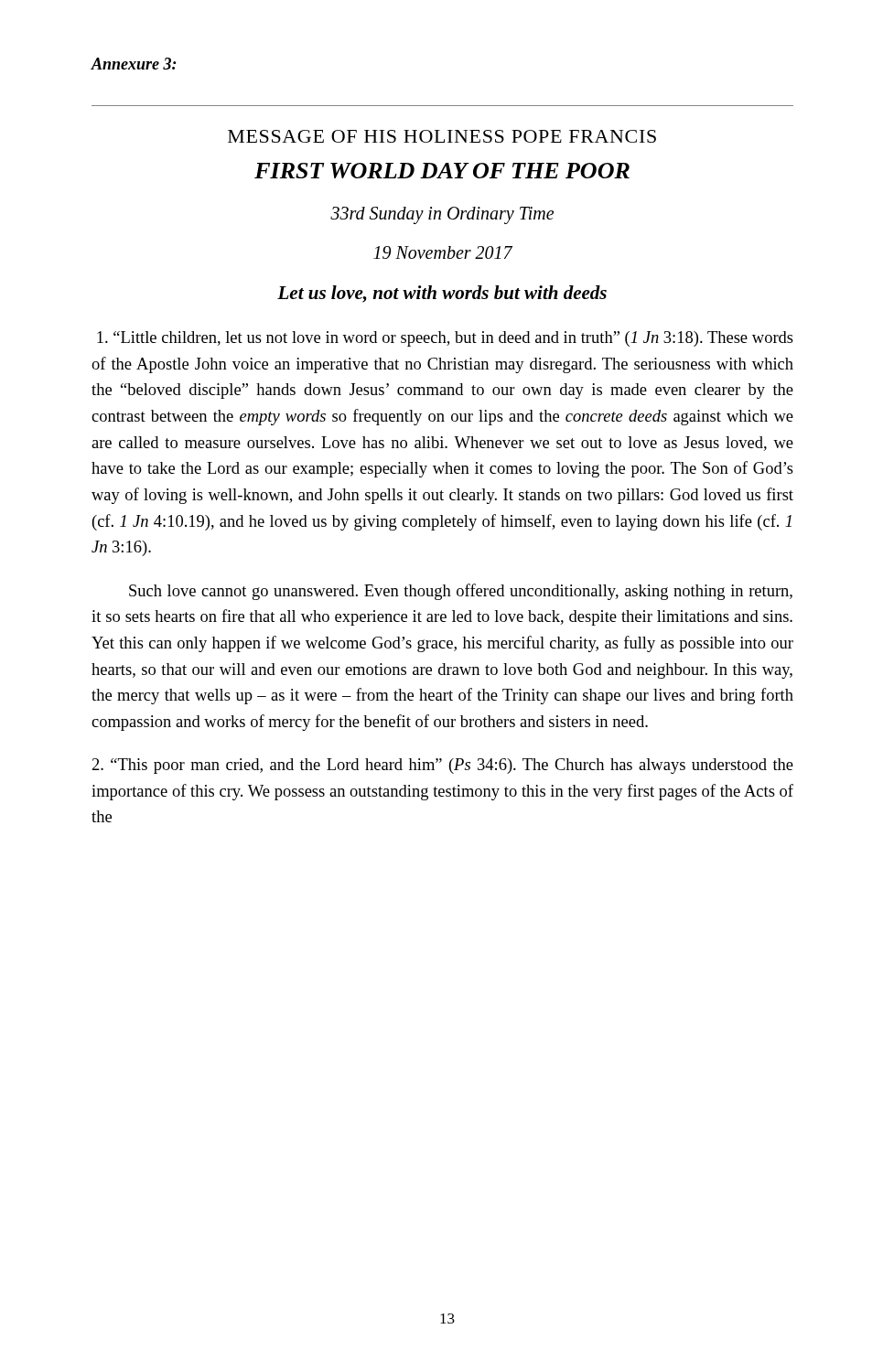Select the passage starting "“Little children, let"
This screenshot has height=1372, width=894.
click(x=442, y=443)
